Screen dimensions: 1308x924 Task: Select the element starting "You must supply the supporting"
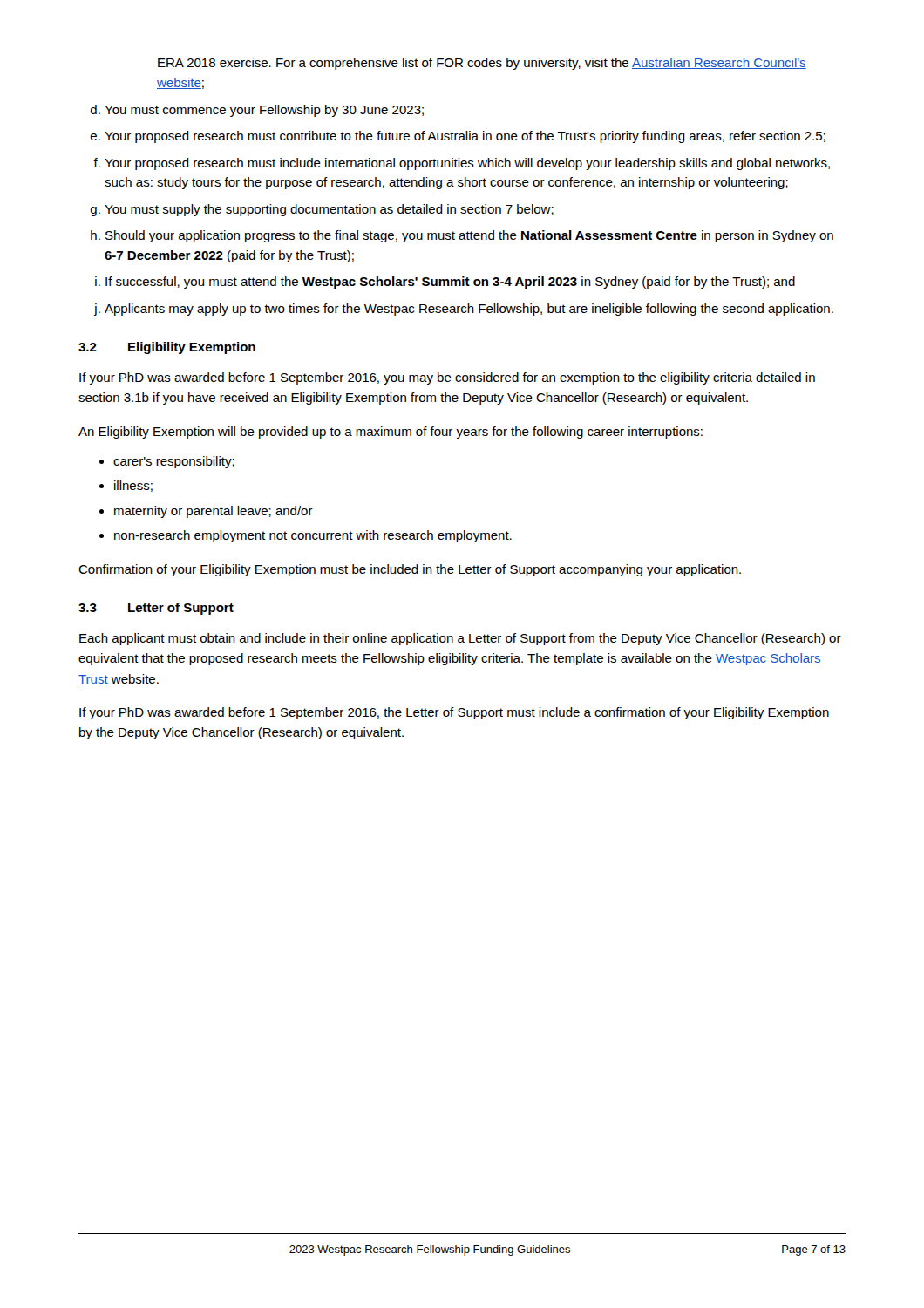pos(329,208)
